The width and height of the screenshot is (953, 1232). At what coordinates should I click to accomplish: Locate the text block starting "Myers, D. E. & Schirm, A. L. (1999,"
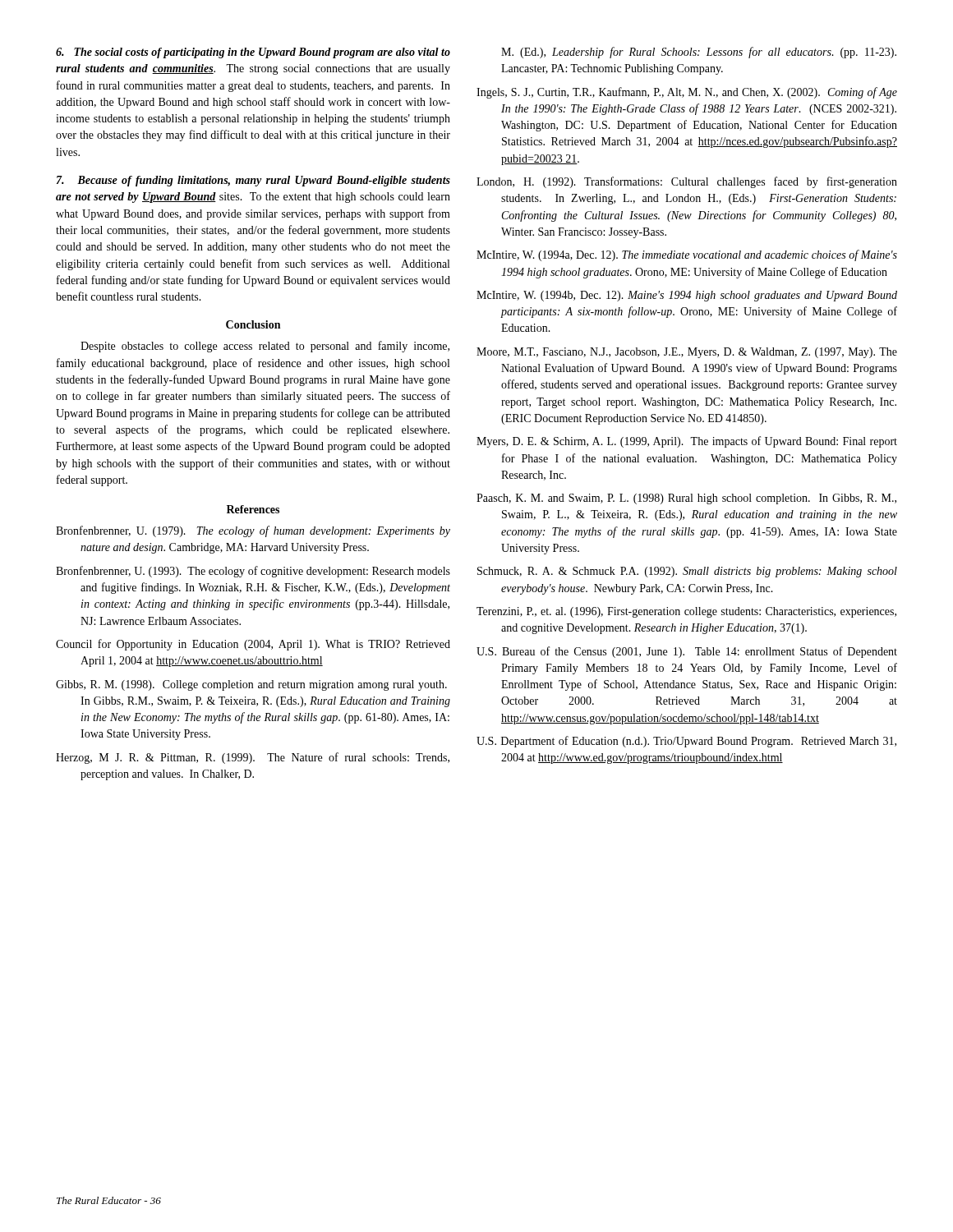(687, 458)
